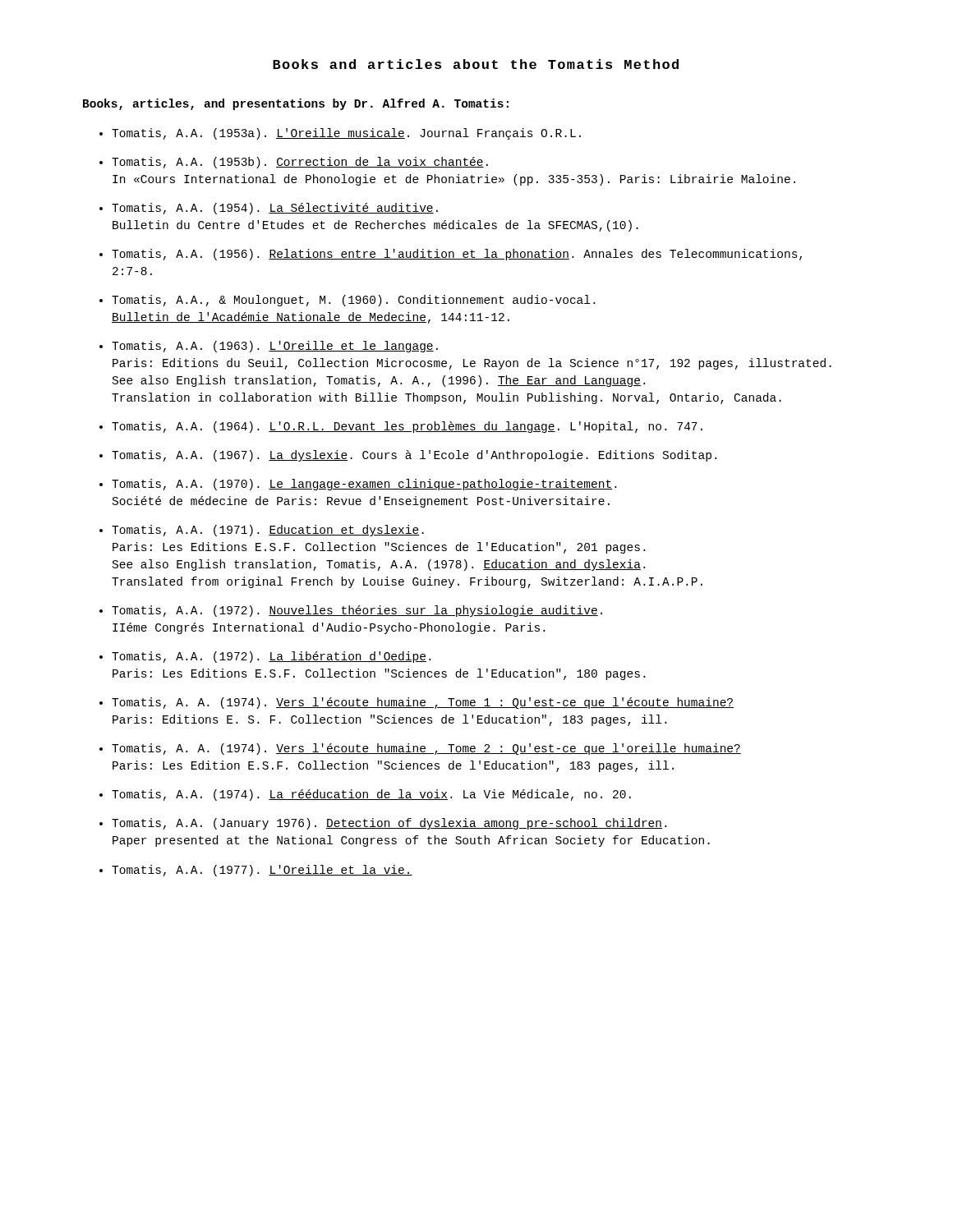Click the passage that begins "Tomatis, A.A., & Moulonguet, M. (1960). Conditionnement"
This screenshot has width=953, height=1232.
point(355,309)
